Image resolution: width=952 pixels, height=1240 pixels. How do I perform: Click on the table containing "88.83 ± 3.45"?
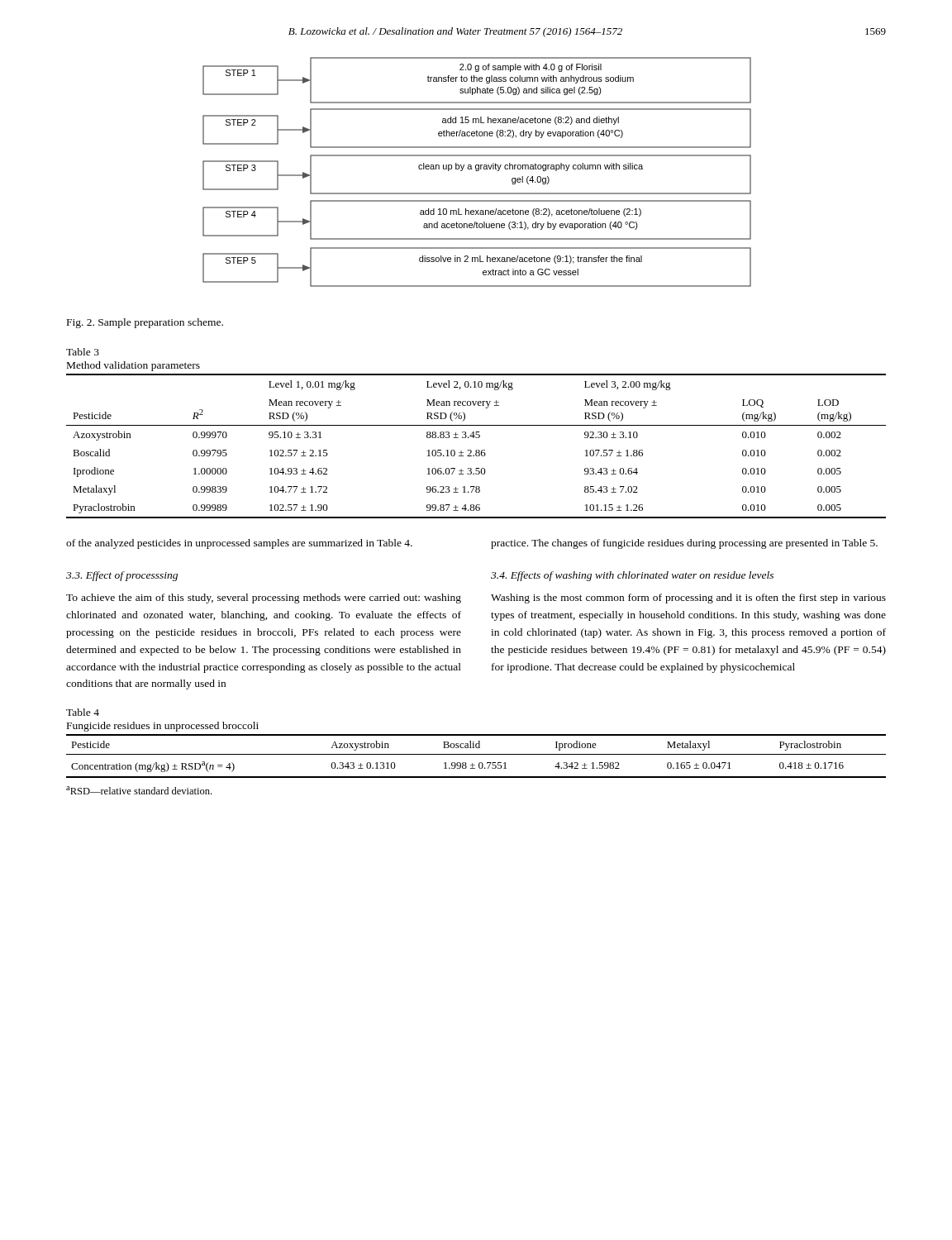coord(476,446)
